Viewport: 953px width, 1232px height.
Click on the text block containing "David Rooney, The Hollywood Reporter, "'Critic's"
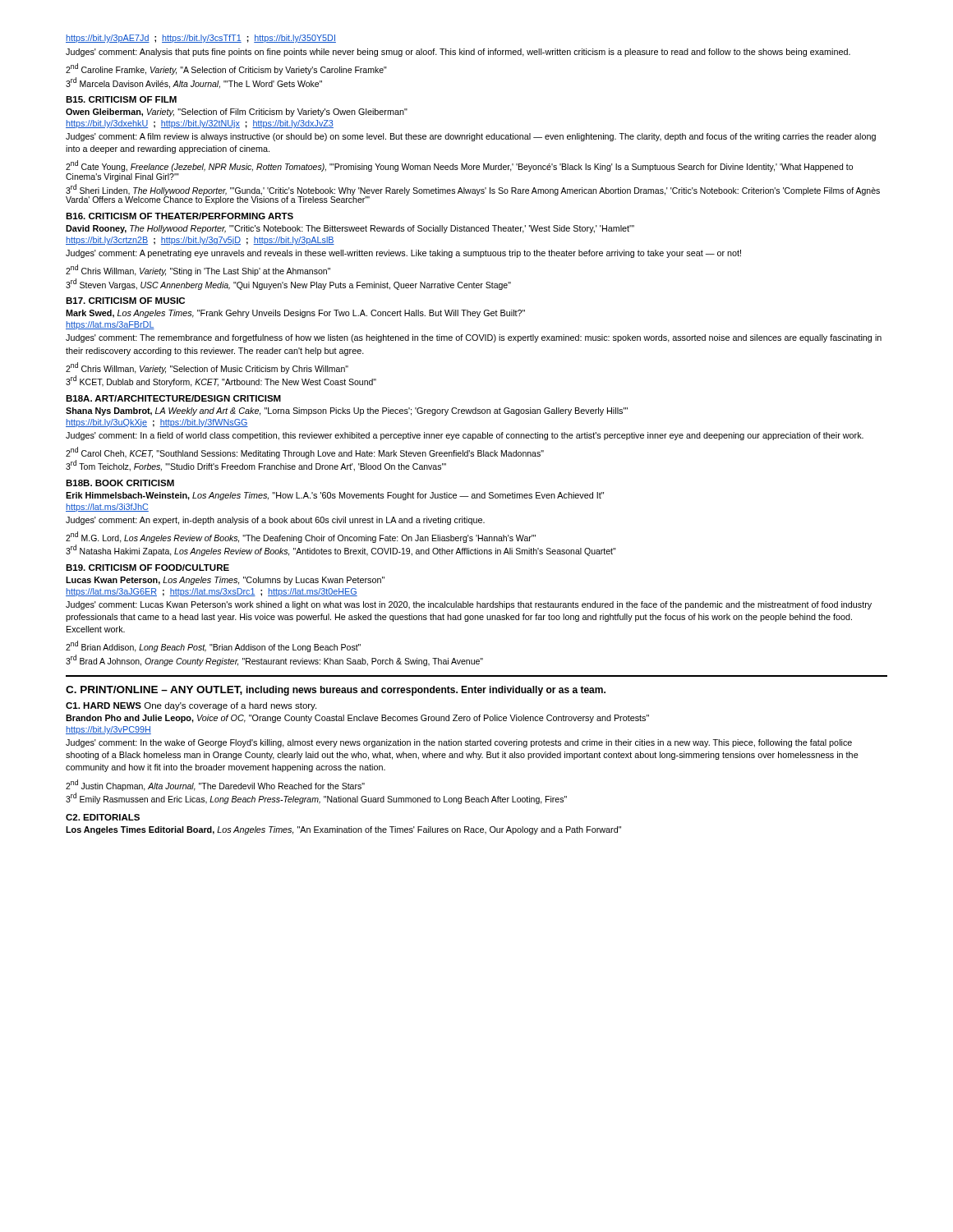[x=350, y=229]
